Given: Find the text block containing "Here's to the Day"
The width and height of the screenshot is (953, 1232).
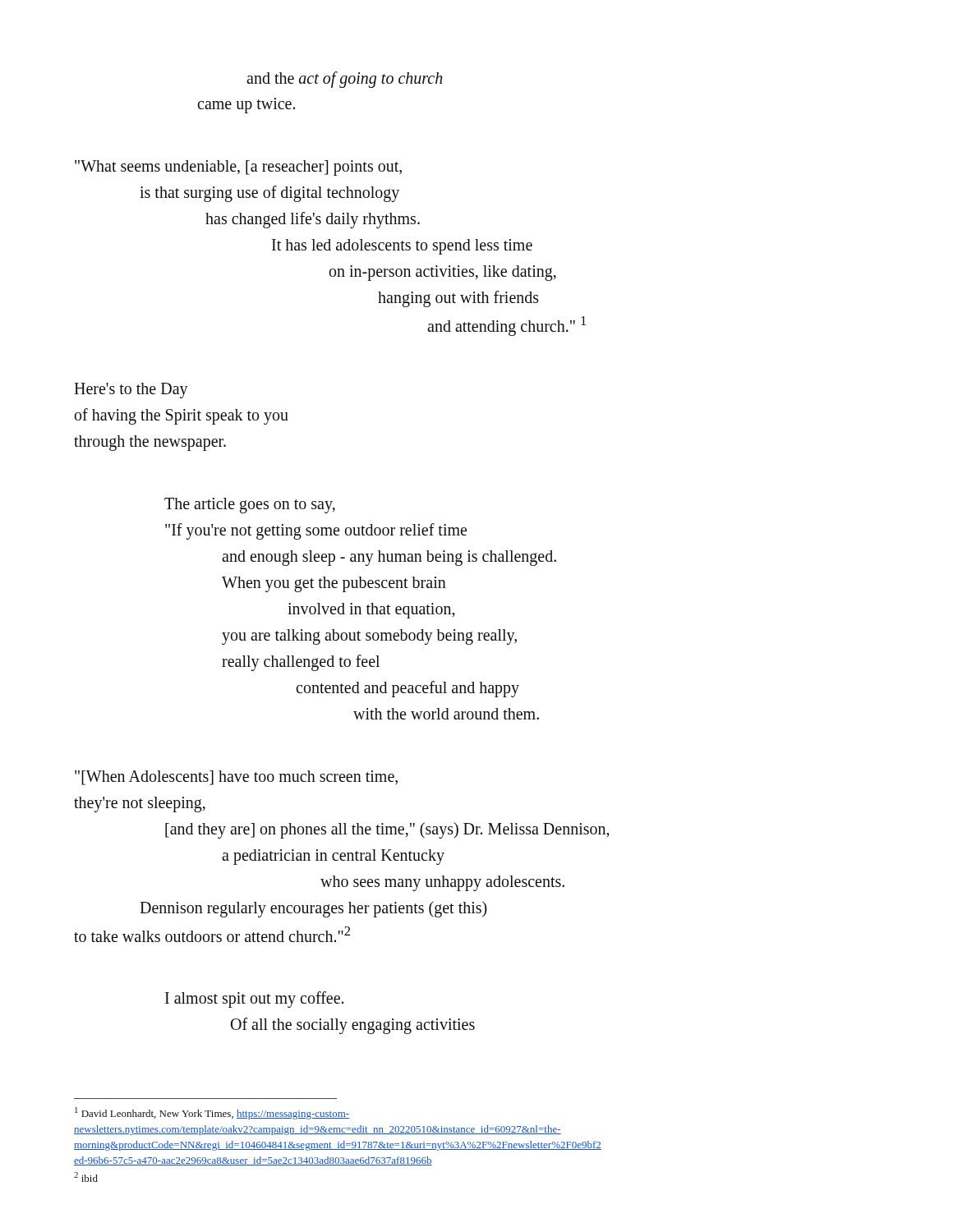Looking at the screenshot, I should point(181,415).
